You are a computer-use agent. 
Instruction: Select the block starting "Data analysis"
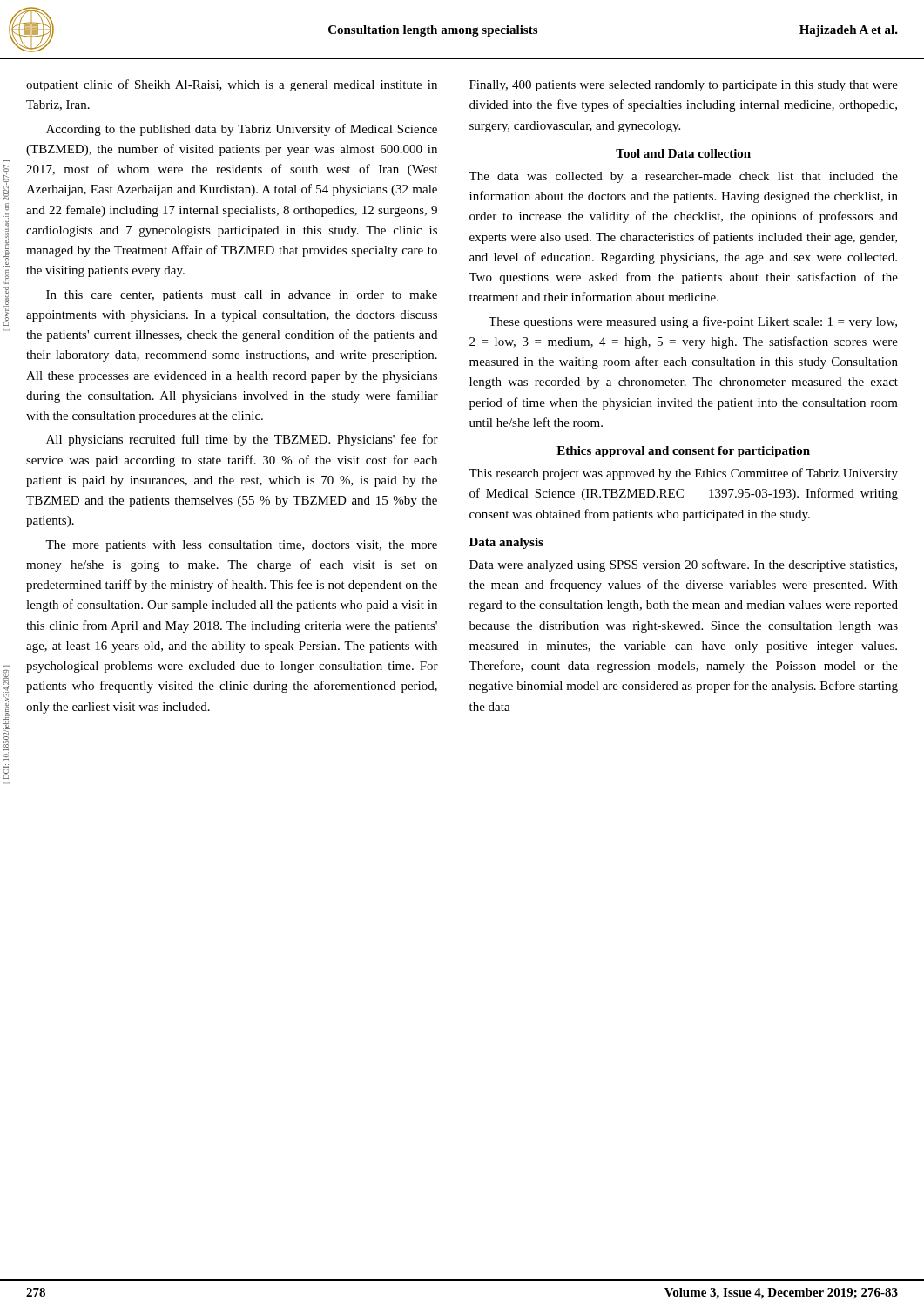tap(506, 542)
